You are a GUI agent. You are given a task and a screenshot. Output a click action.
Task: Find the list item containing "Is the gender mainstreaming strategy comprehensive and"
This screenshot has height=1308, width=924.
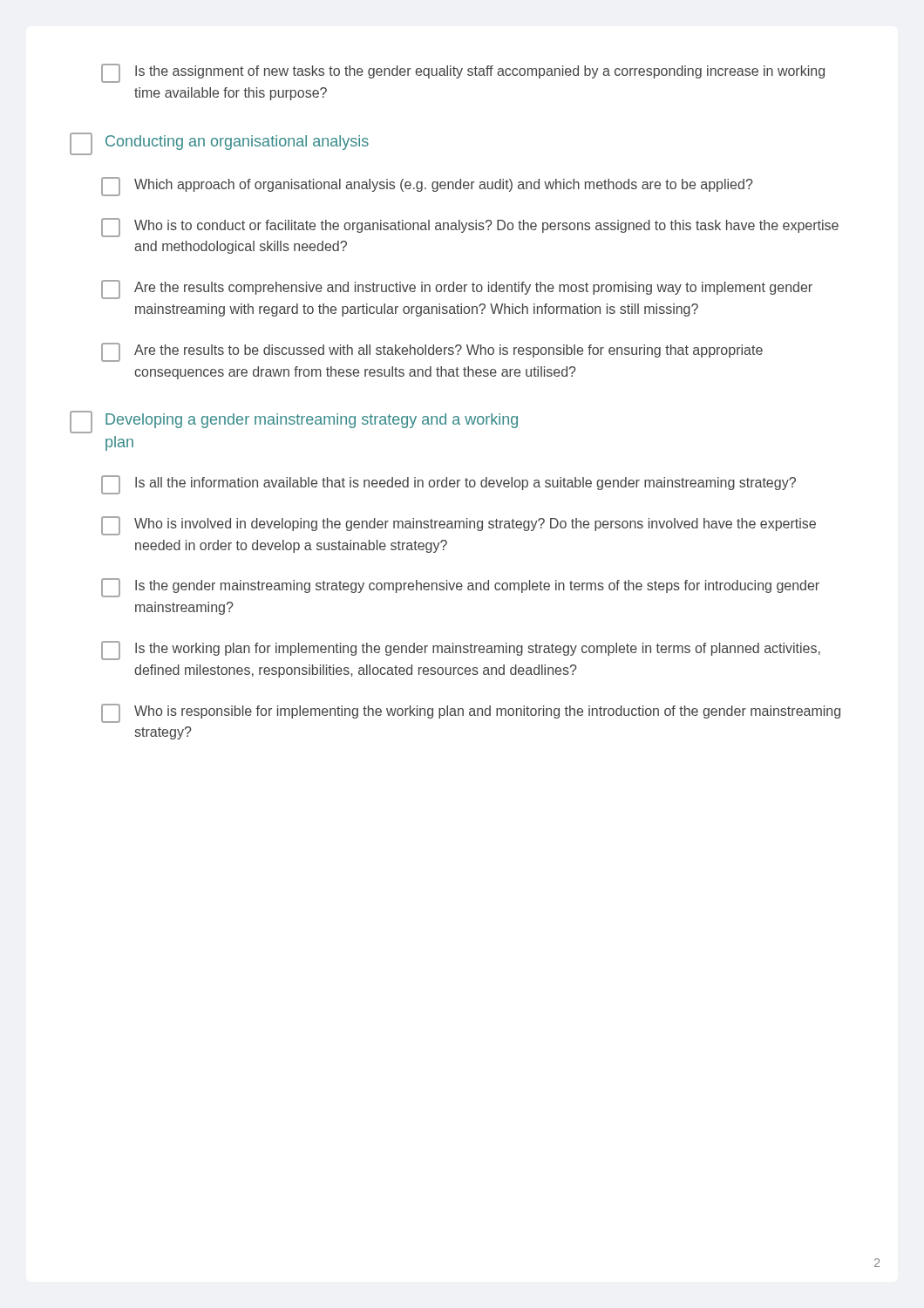[478, 597]
